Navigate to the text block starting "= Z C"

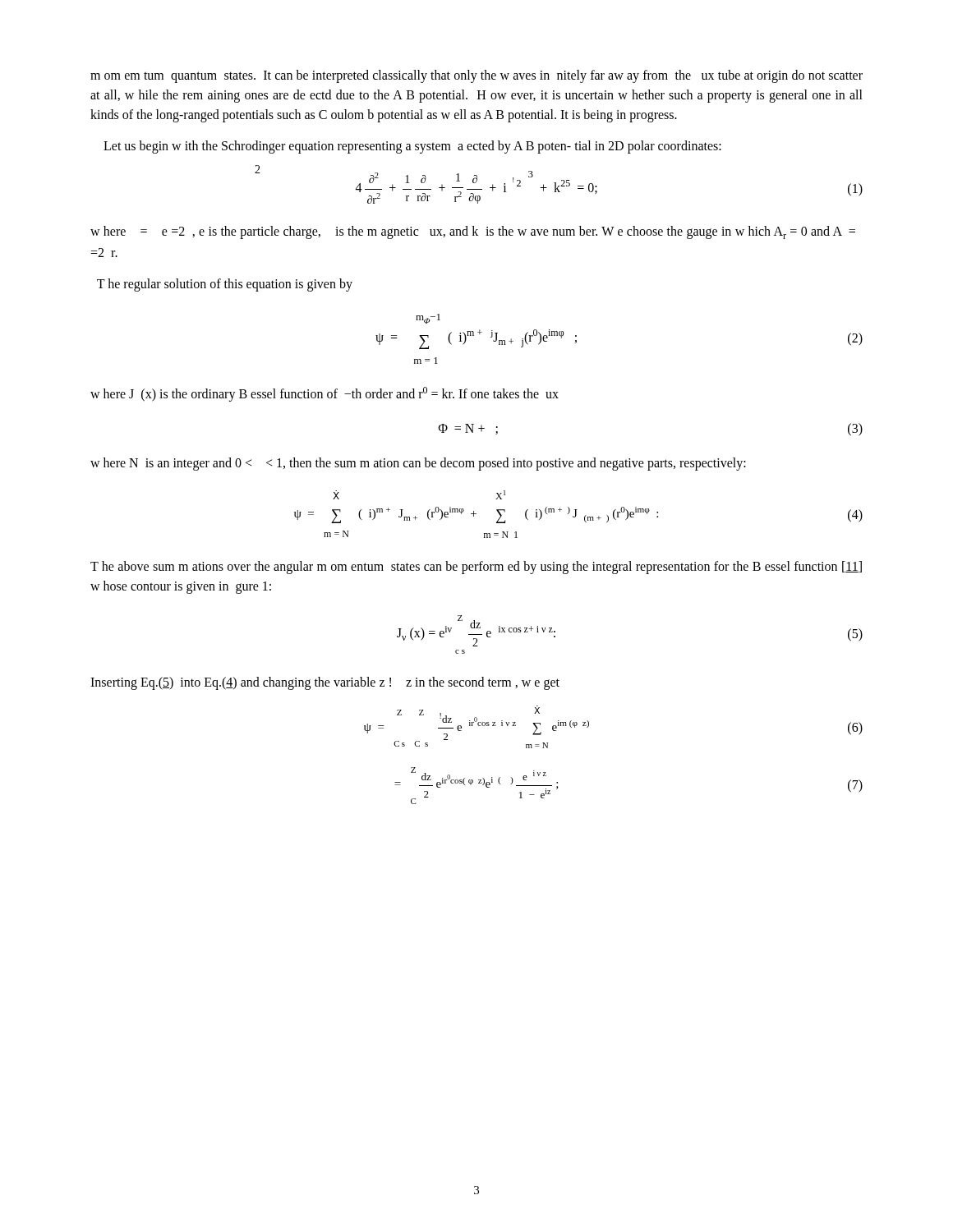pos(426,786)
